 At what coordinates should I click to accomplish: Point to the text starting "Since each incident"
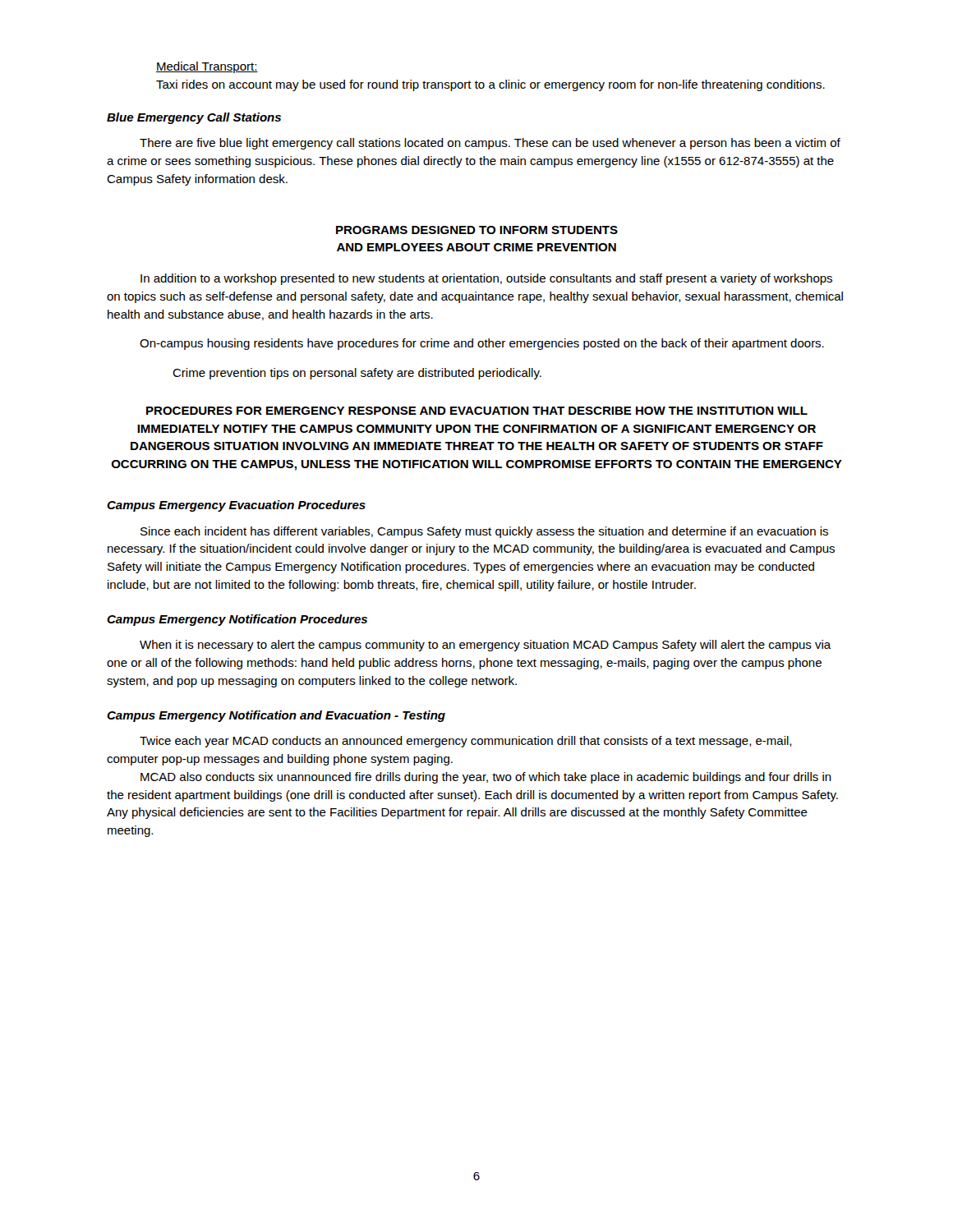(x=476, y=558)
